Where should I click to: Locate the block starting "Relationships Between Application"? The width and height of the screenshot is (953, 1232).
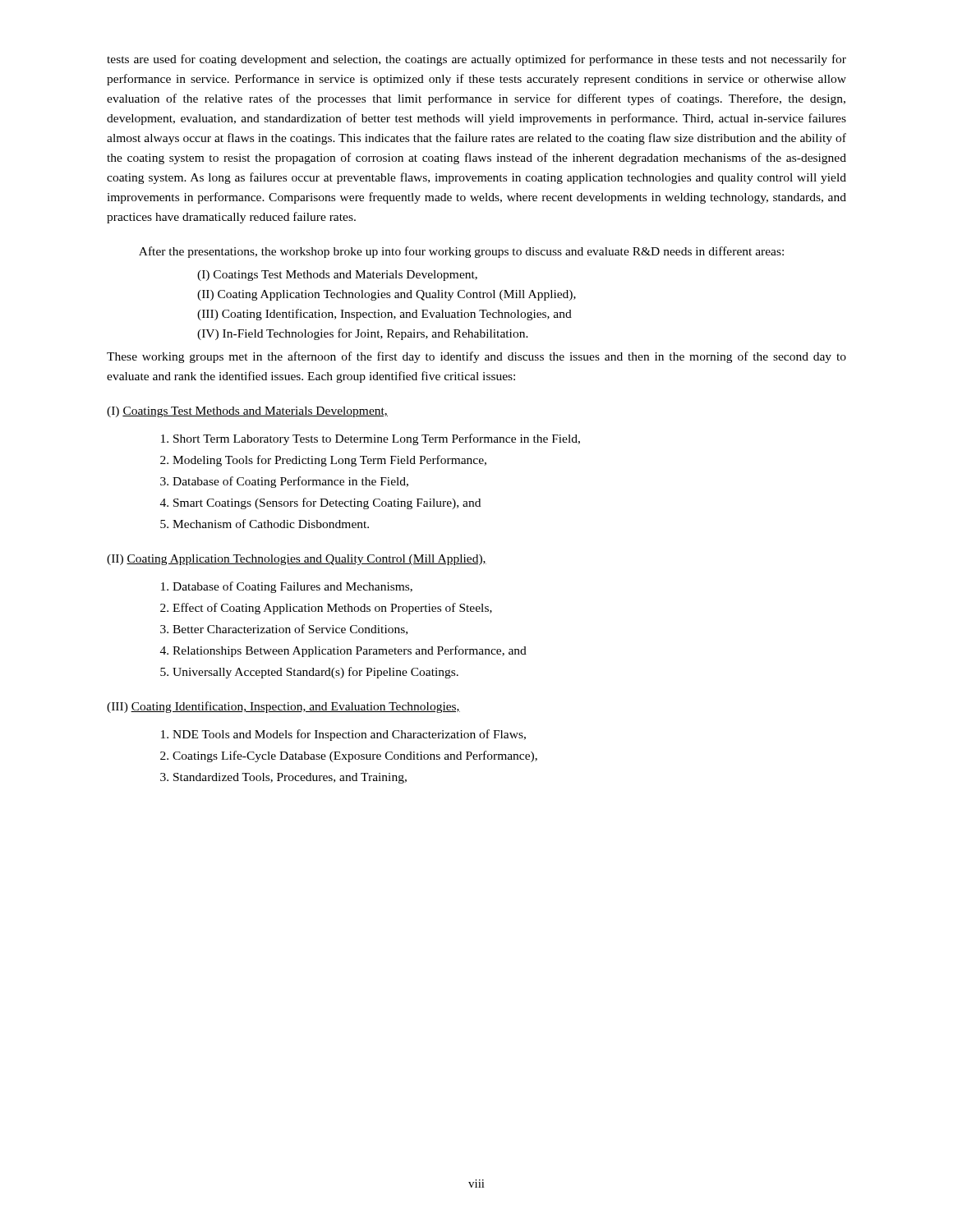click(350, 650)
